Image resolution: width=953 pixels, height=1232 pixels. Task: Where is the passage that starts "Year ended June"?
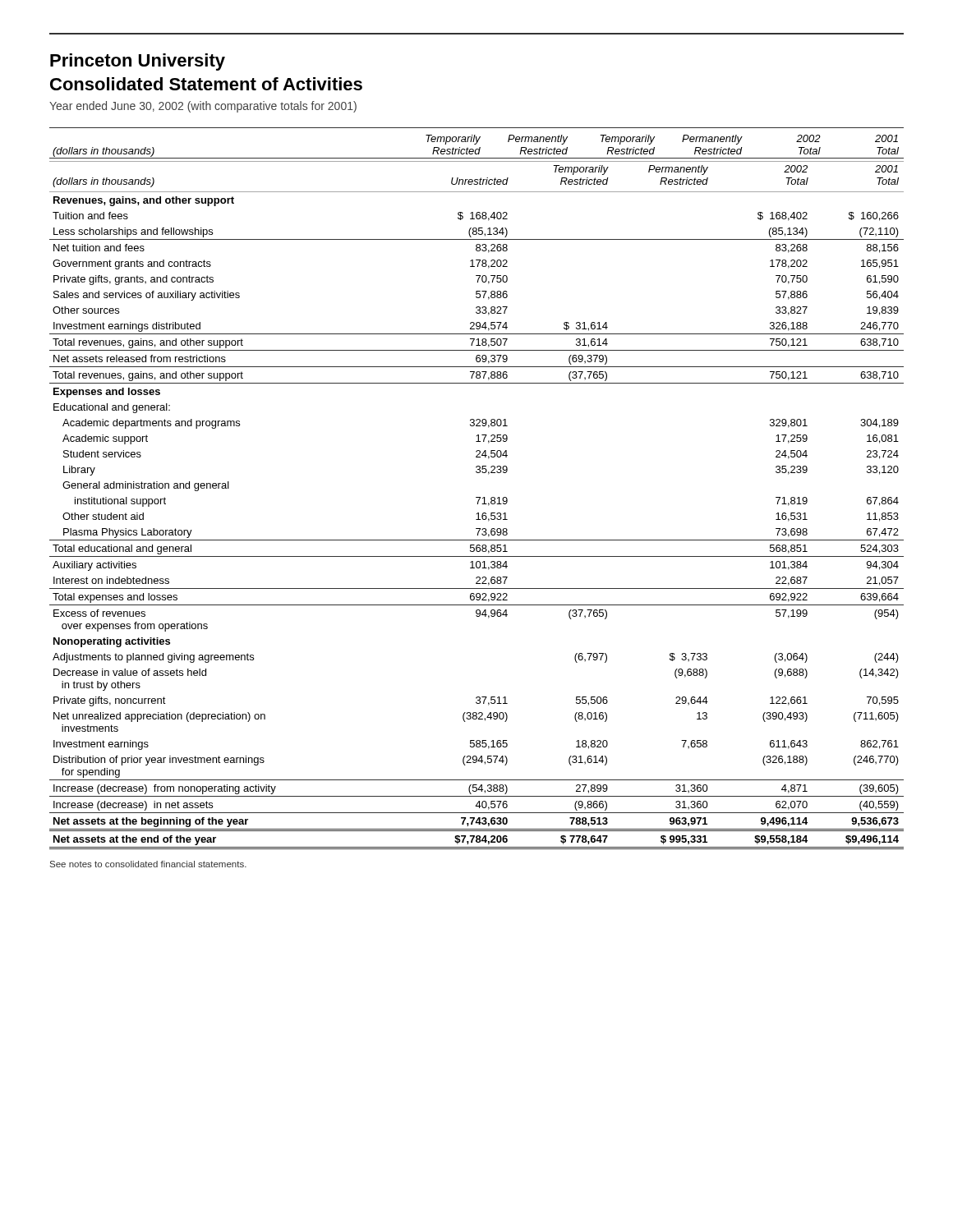(x=203, y=106)
